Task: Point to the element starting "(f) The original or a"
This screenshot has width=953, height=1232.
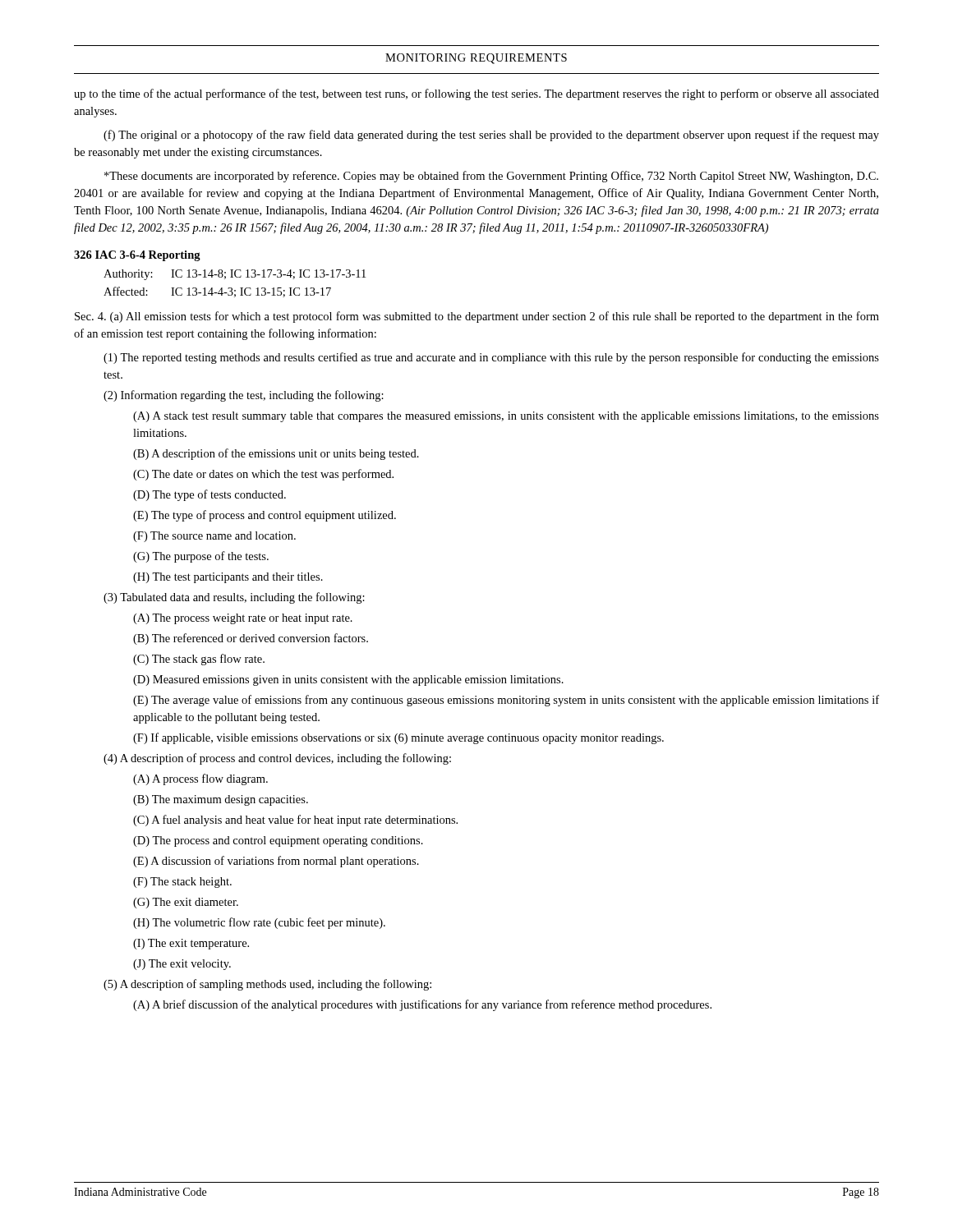Action: (x=476, y=144)
